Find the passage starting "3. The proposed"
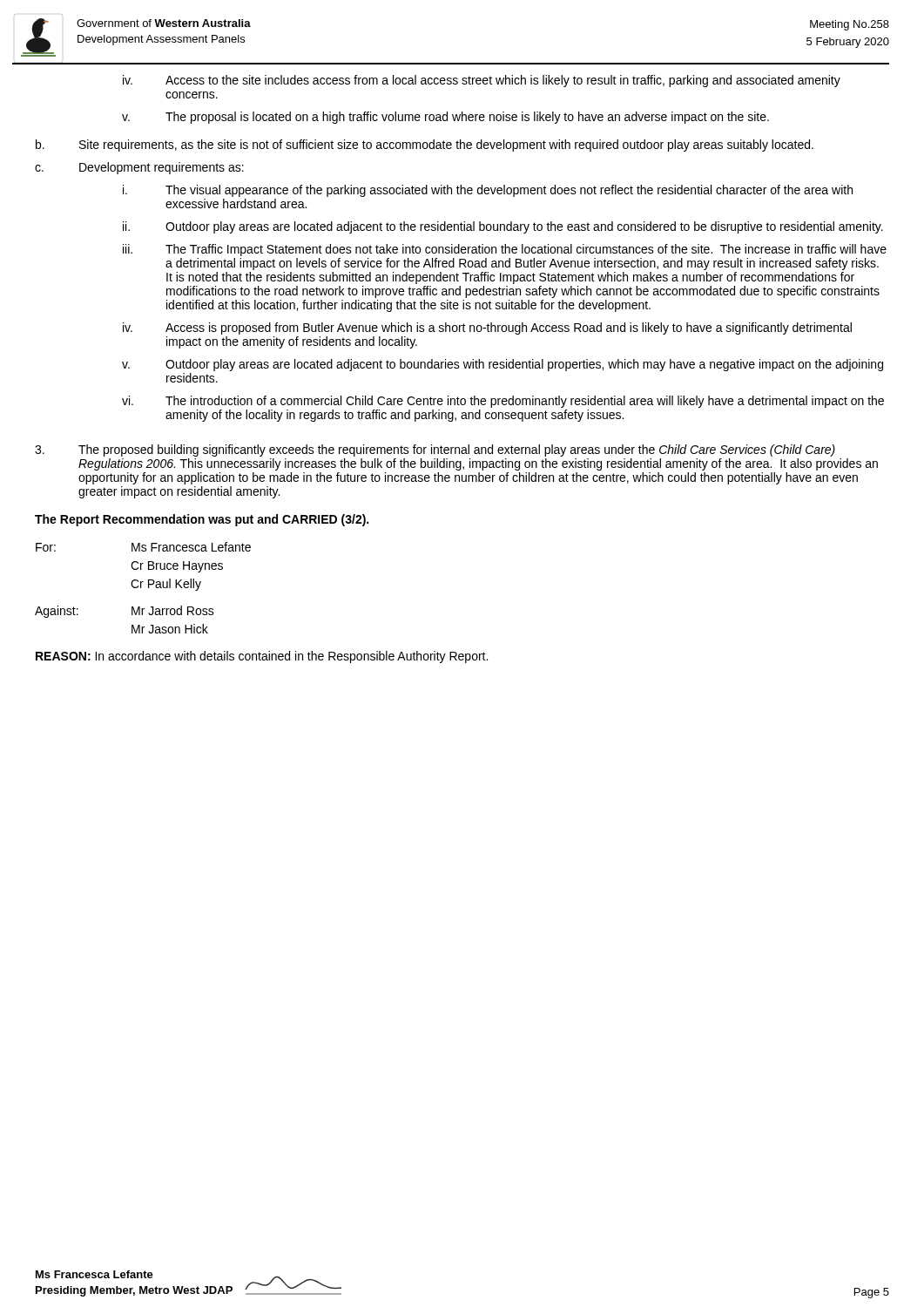 (462, 471)
